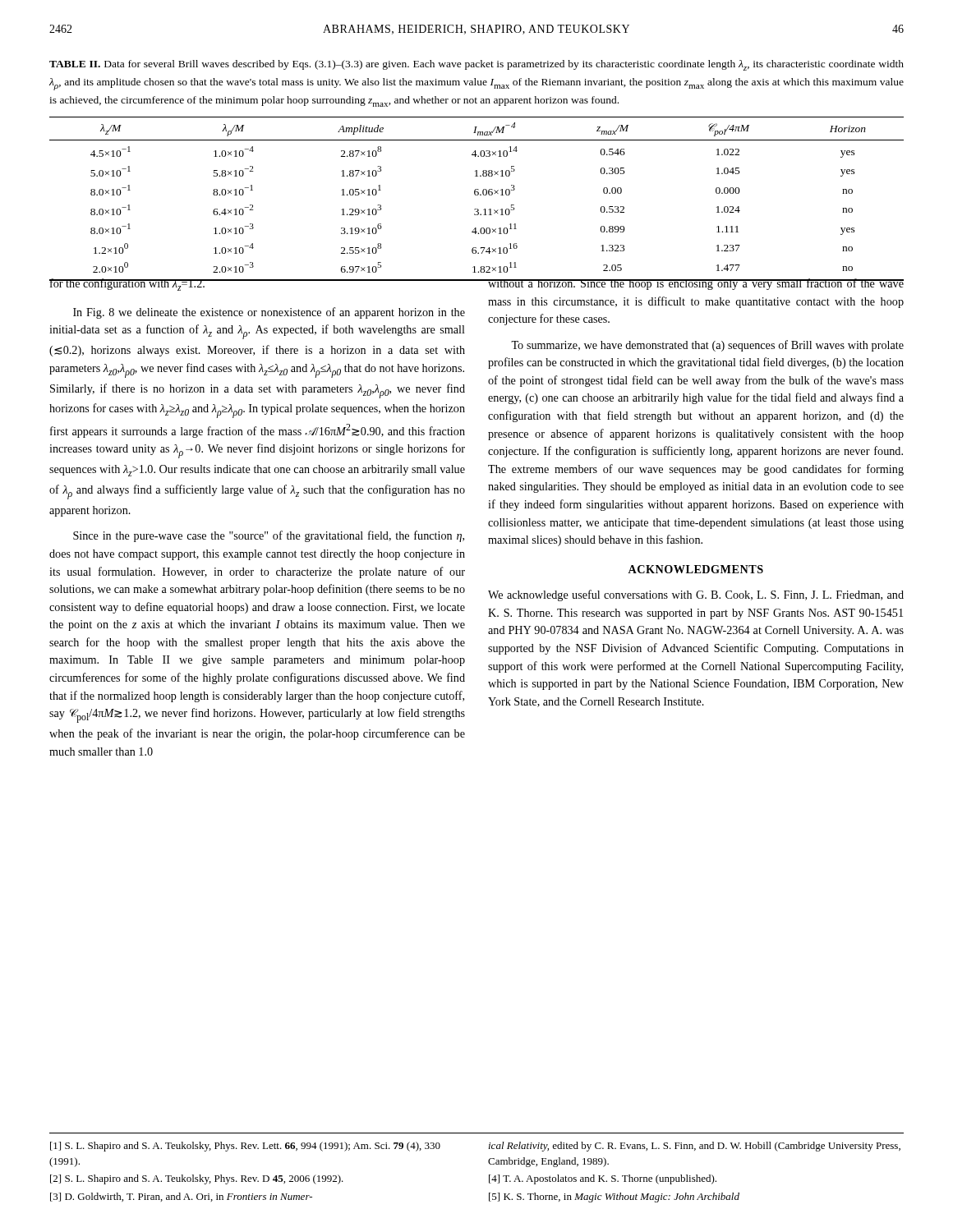Locate the table with the text "1.29×10 3"
The height and width of the screenshot is (1232, 953).
pyautogui.click(x=476, y=199)
